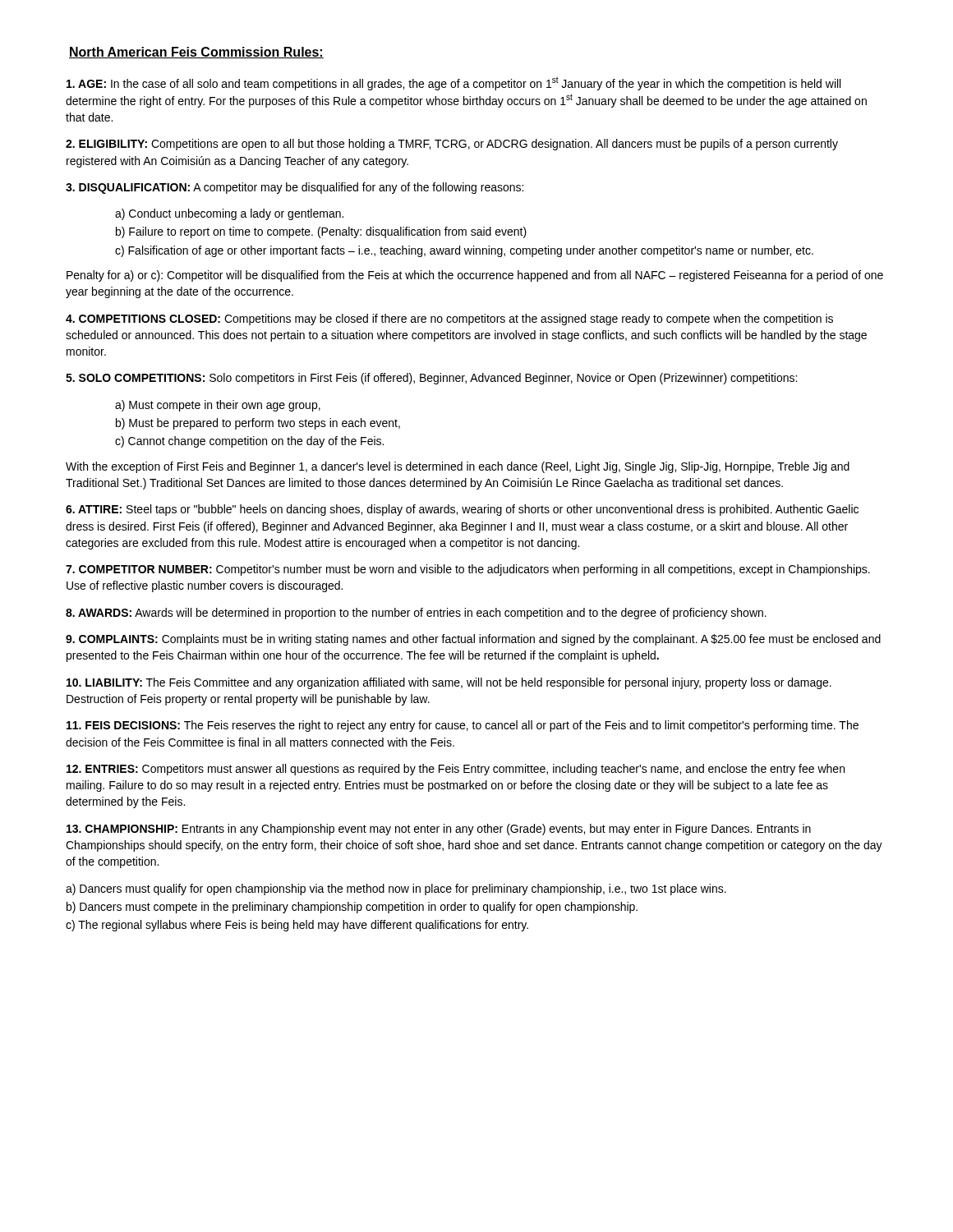Point to the region starting "COMPLAINTS: Complaints must be"
Screen dimensions: 1232x953
(x=473, y=647)
